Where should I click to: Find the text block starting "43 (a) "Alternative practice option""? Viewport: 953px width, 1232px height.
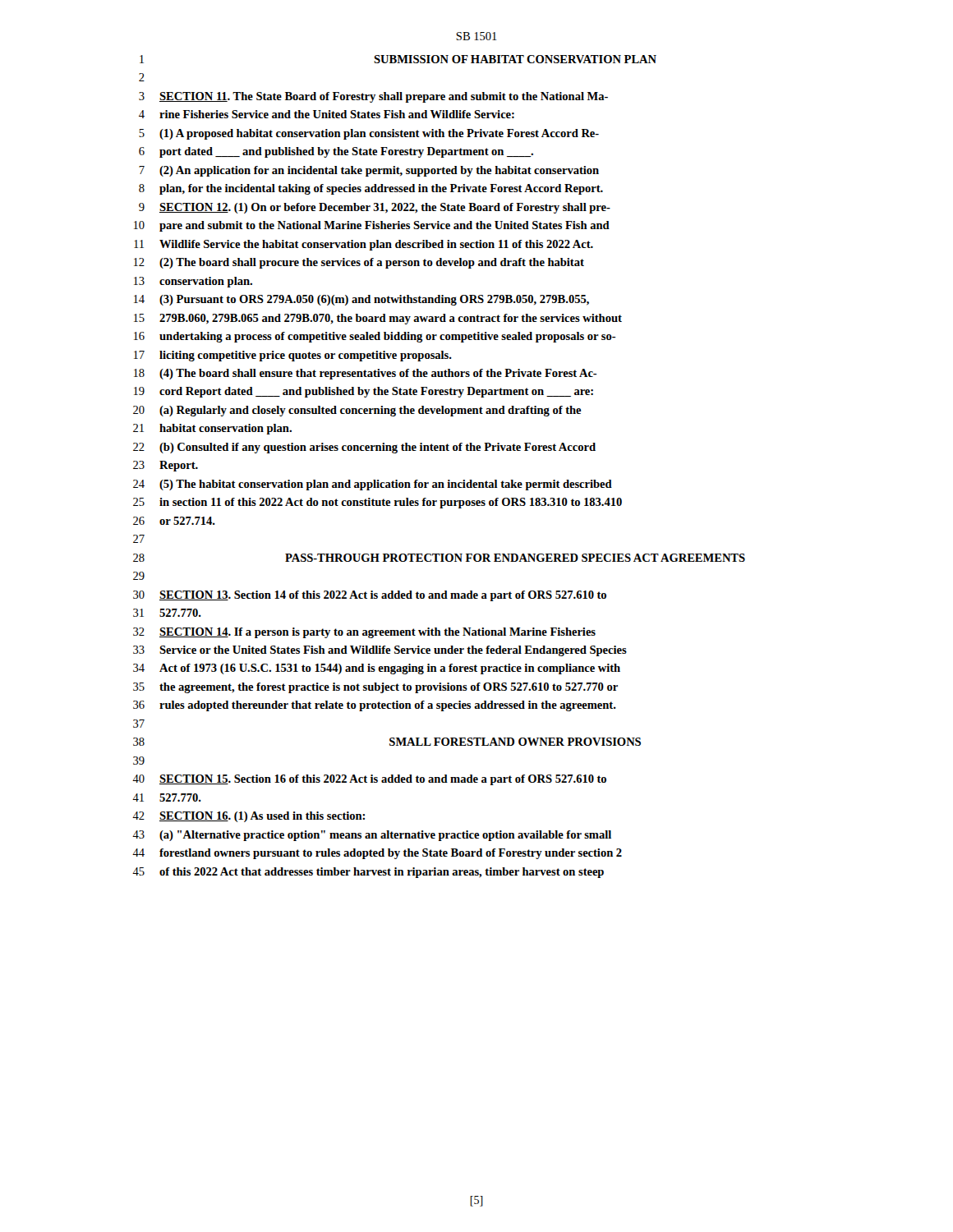[492, 834]
